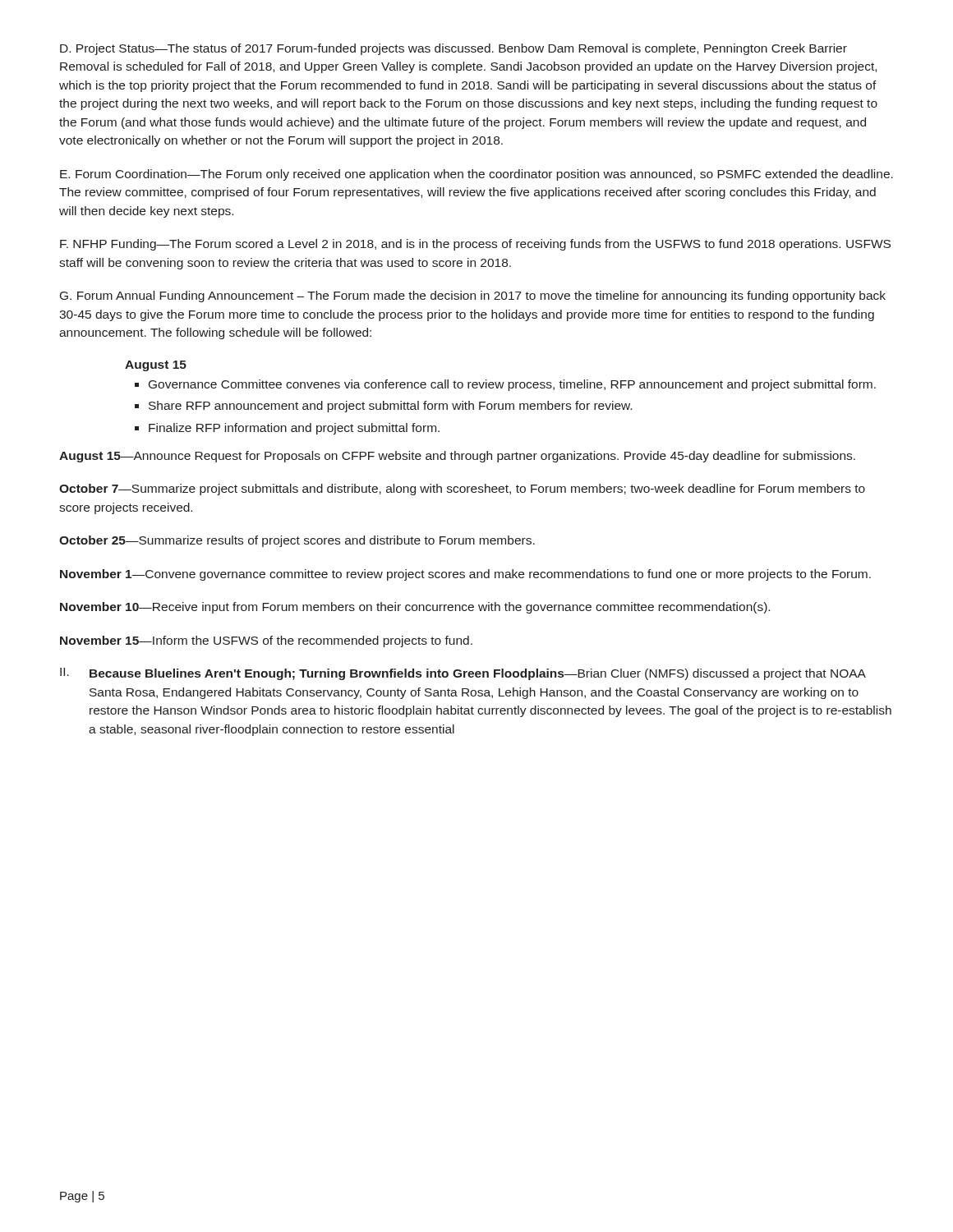The width and height of the screenshot is (953, 1232).
Task: Click on the text block that reads "October 7—Summarize project submittals and distribute,"
Action: point(462,498)
